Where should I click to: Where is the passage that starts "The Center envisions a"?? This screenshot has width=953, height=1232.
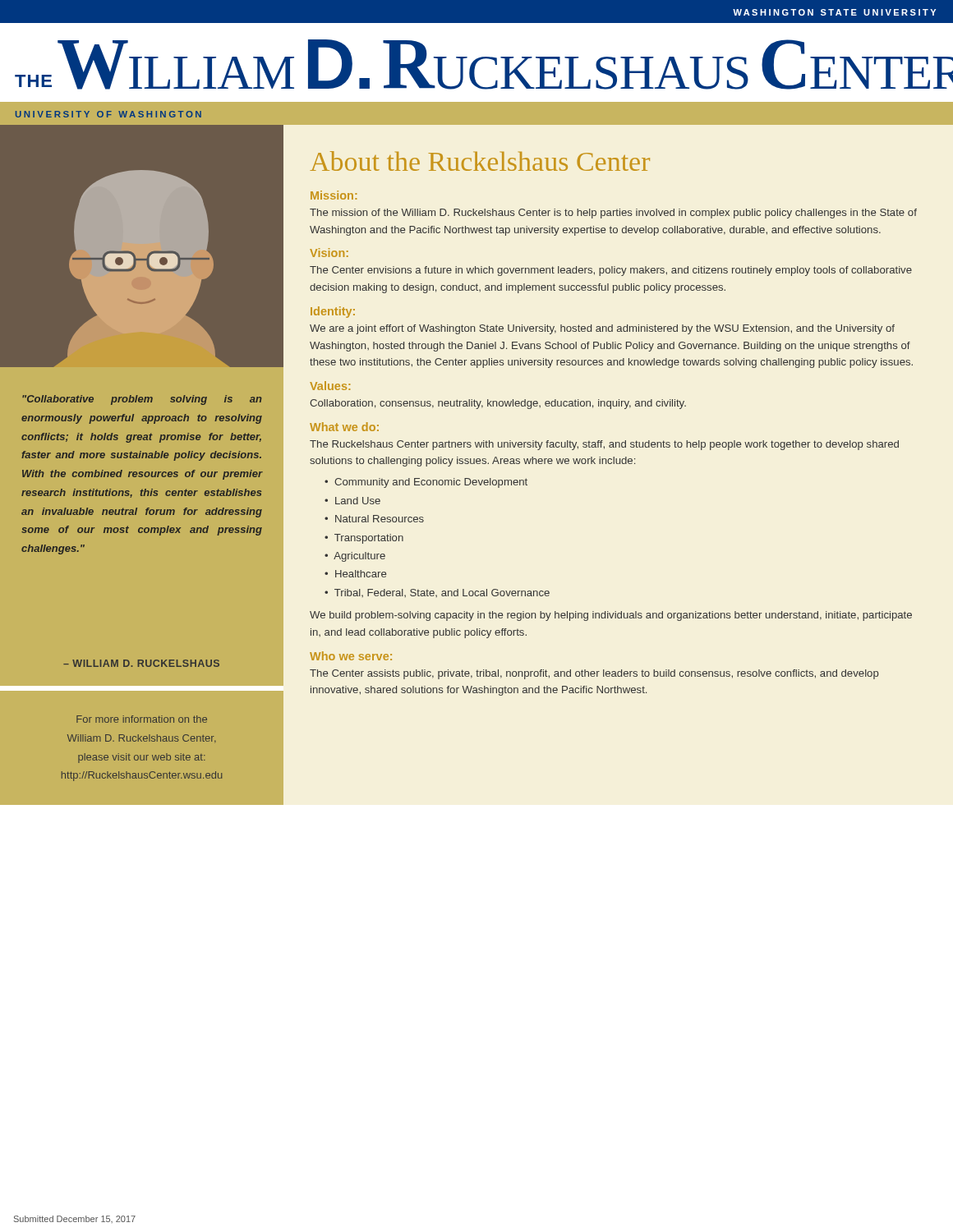click(x=611, y=279)
